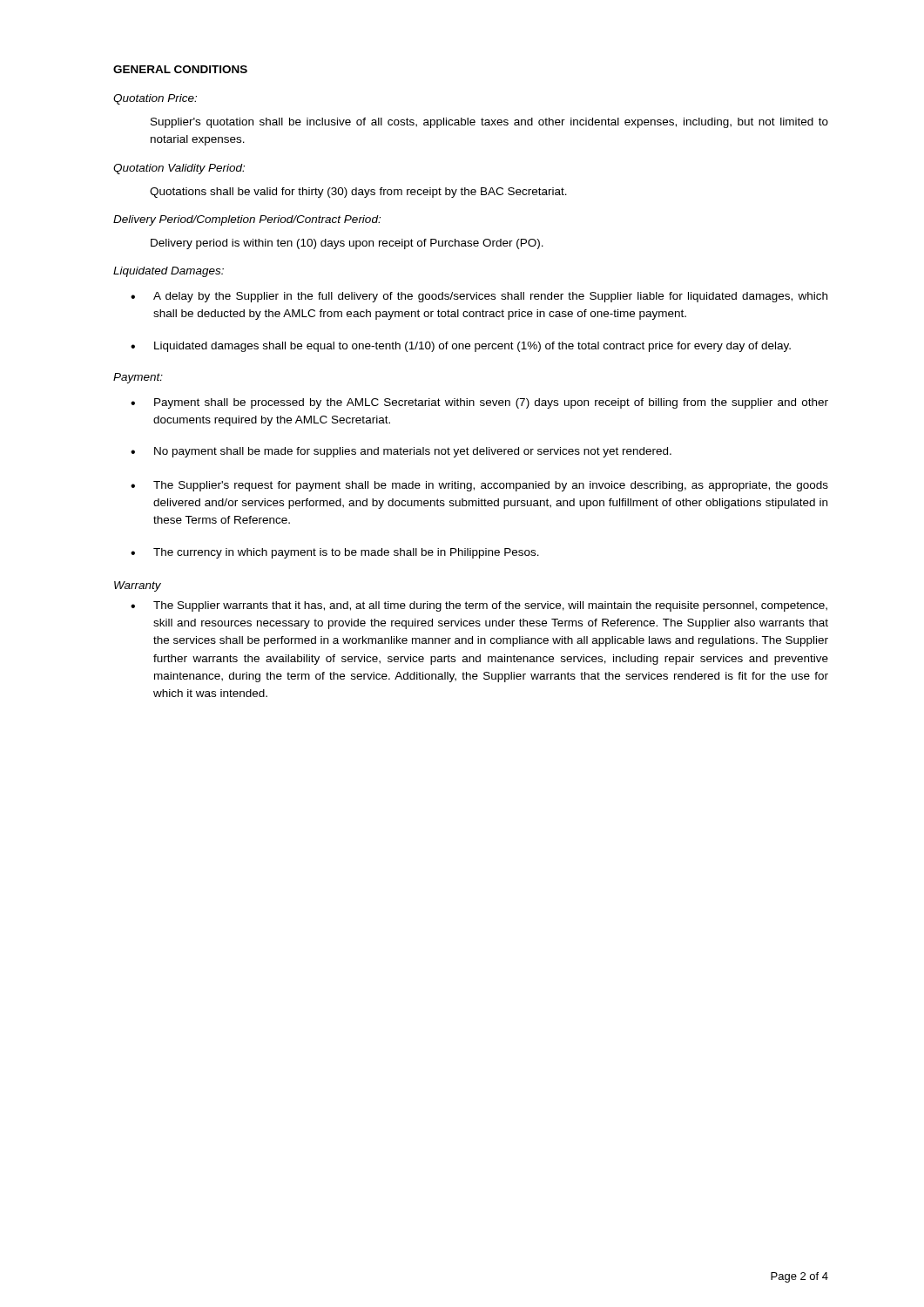
Task: Find the block on this page that starts "Quotations shall be valid for thirty (30)"
Action: coord(359,191)
